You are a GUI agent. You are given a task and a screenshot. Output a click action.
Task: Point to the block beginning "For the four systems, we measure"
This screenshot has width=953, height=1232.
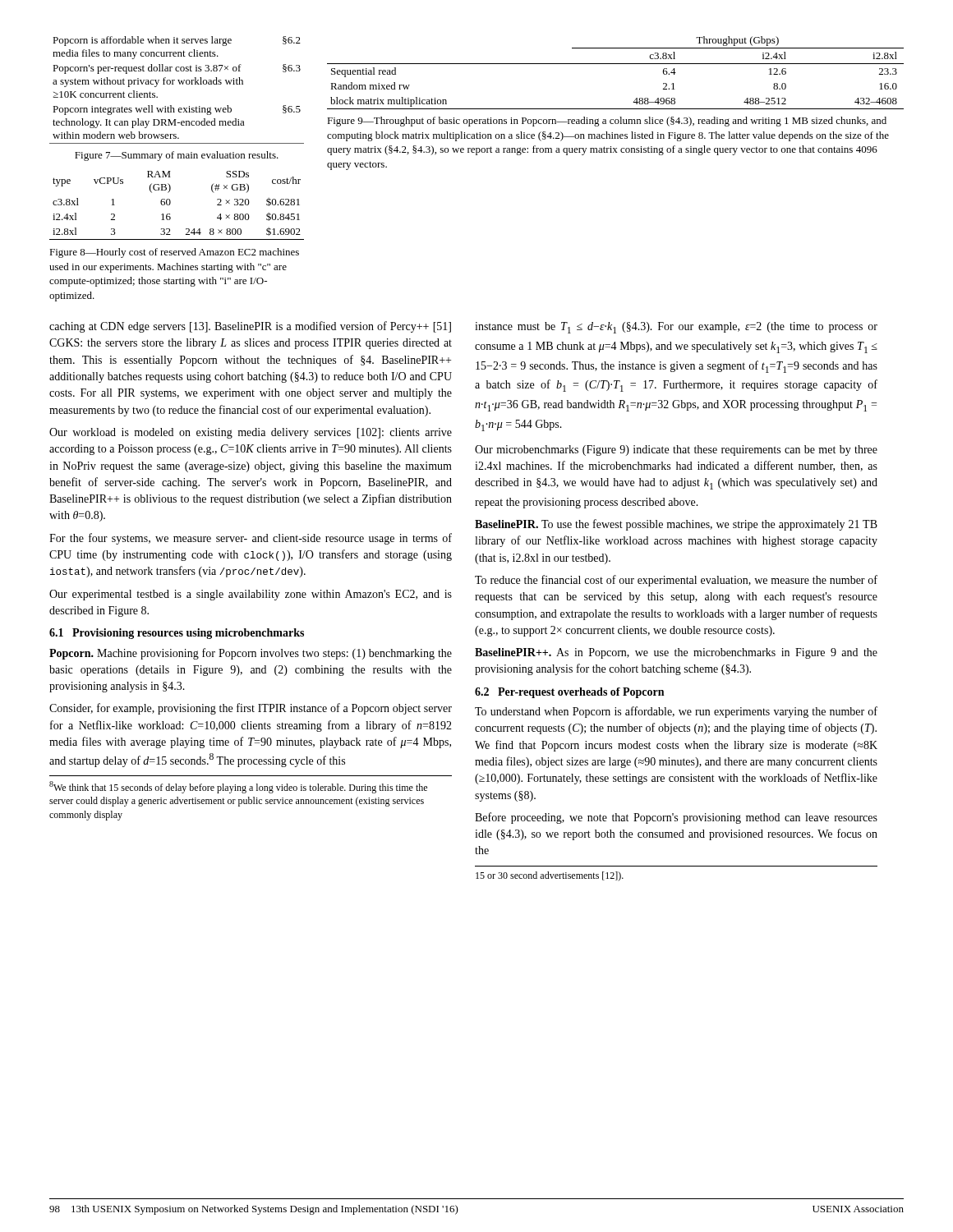coord(251,555)
